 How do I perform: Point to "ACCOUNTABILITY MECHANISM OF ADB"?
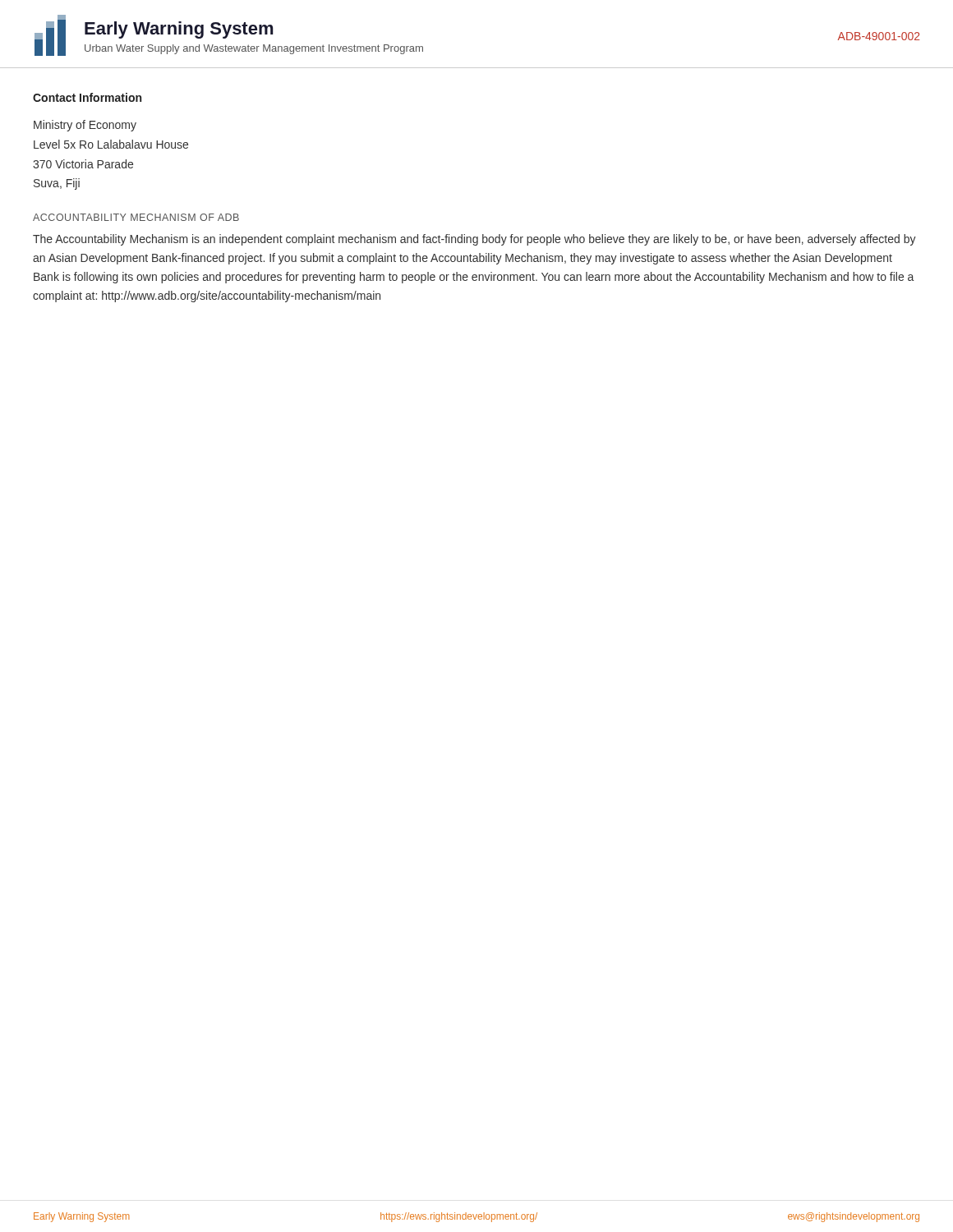coord(136,218)
